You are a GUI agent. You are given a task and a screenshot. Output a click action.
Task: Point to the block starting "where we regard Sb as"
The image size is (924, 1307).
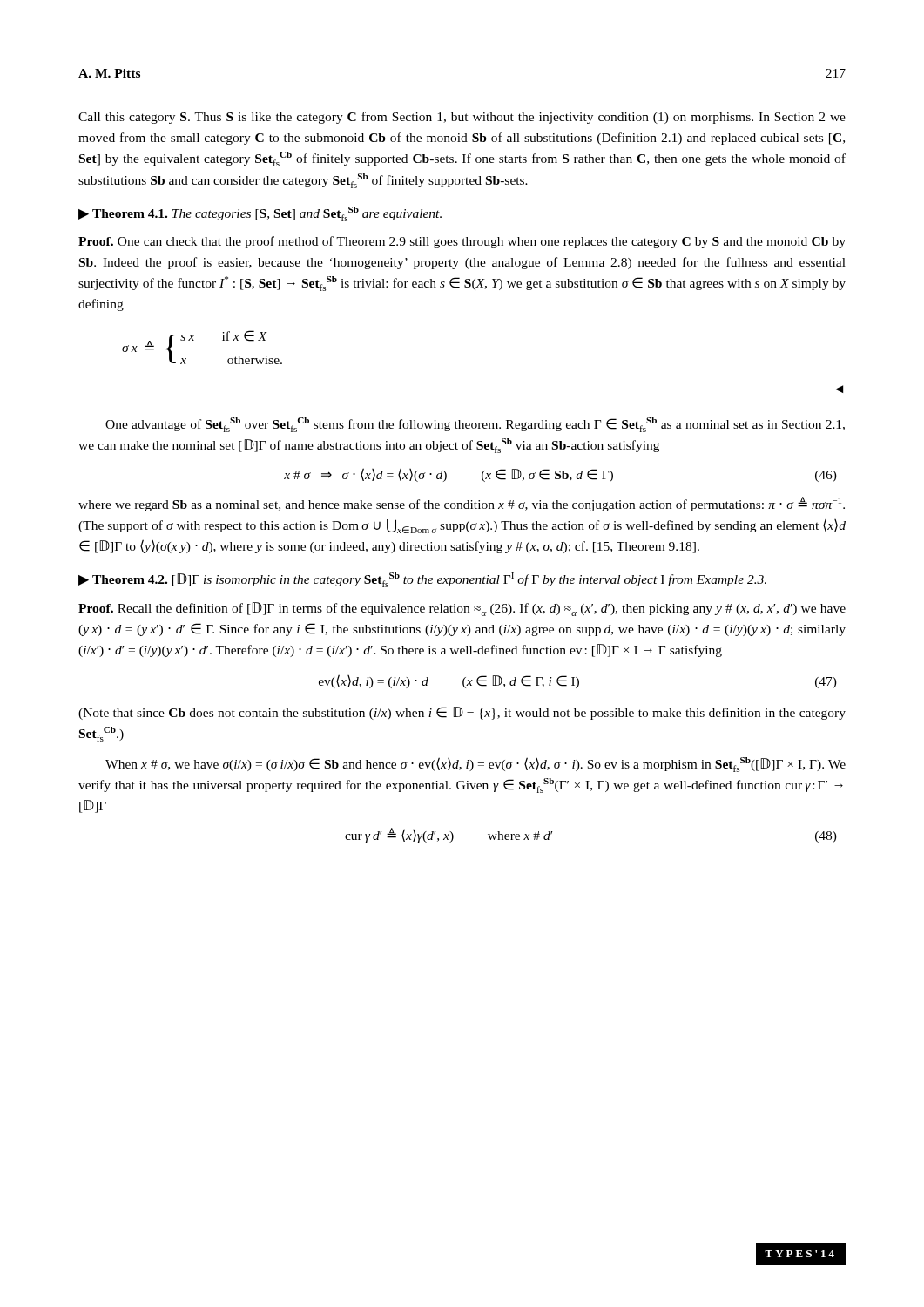coord(462,524)
